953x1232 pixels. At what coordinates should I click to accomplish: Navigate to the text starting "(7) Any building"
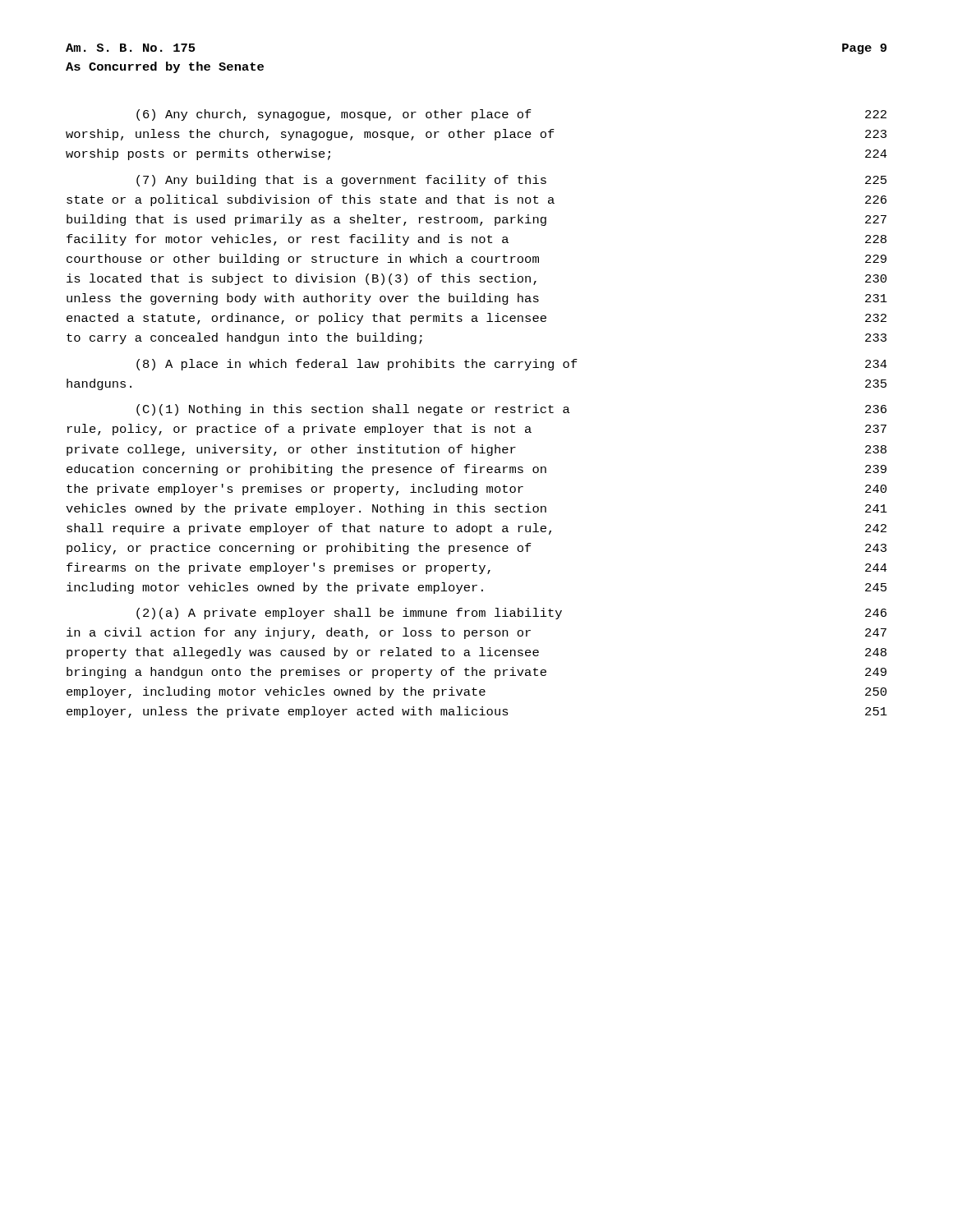coord(476,259)
